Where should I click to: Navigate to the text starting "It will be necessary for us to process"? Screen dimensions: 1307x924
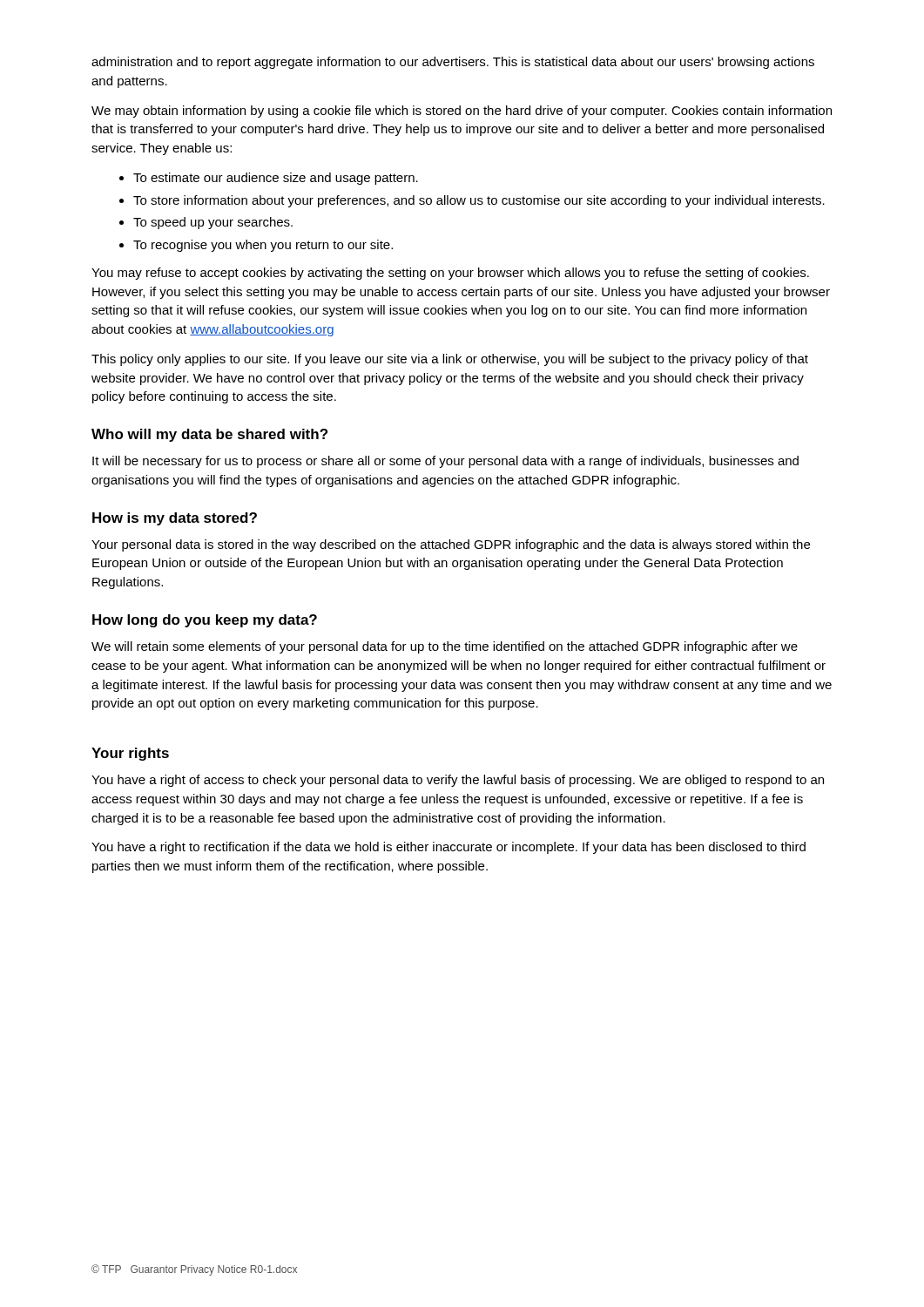tap(445, 470)
